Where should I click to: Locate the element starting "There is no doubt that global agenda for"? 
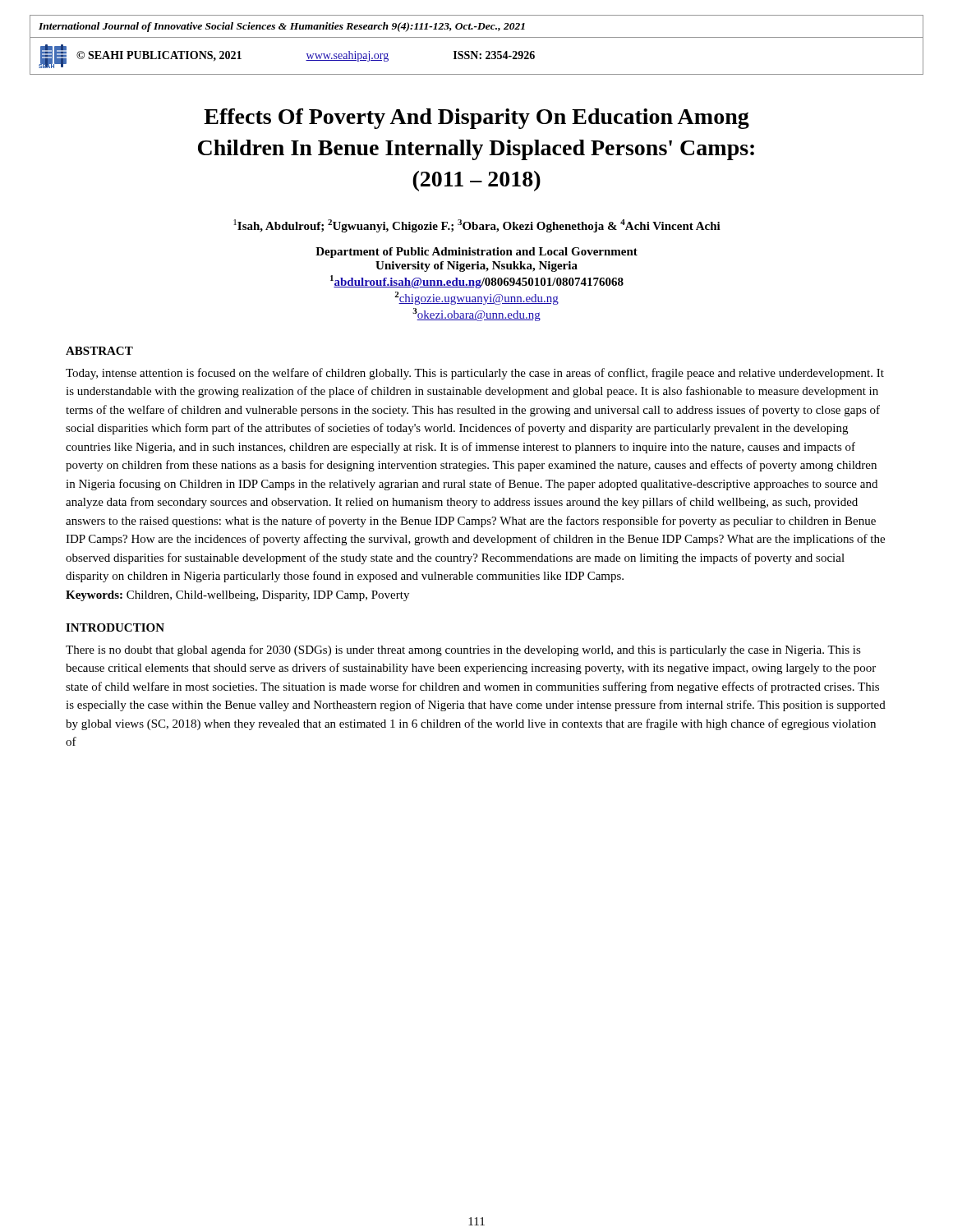pos(476,696)
